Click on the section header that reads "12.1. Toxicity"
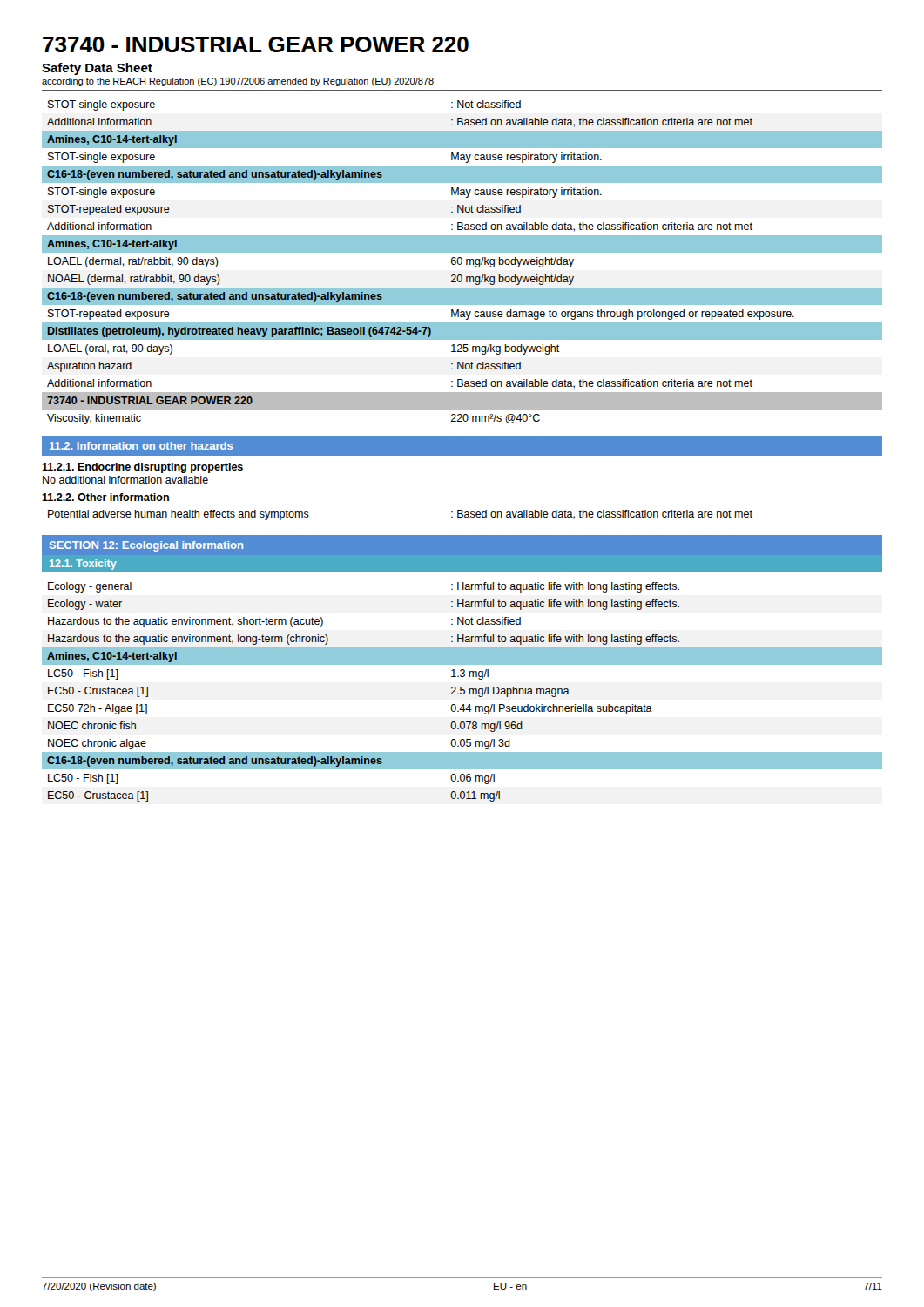The width and height of the screenshot is (924, 1307). (x=83, y=564)
